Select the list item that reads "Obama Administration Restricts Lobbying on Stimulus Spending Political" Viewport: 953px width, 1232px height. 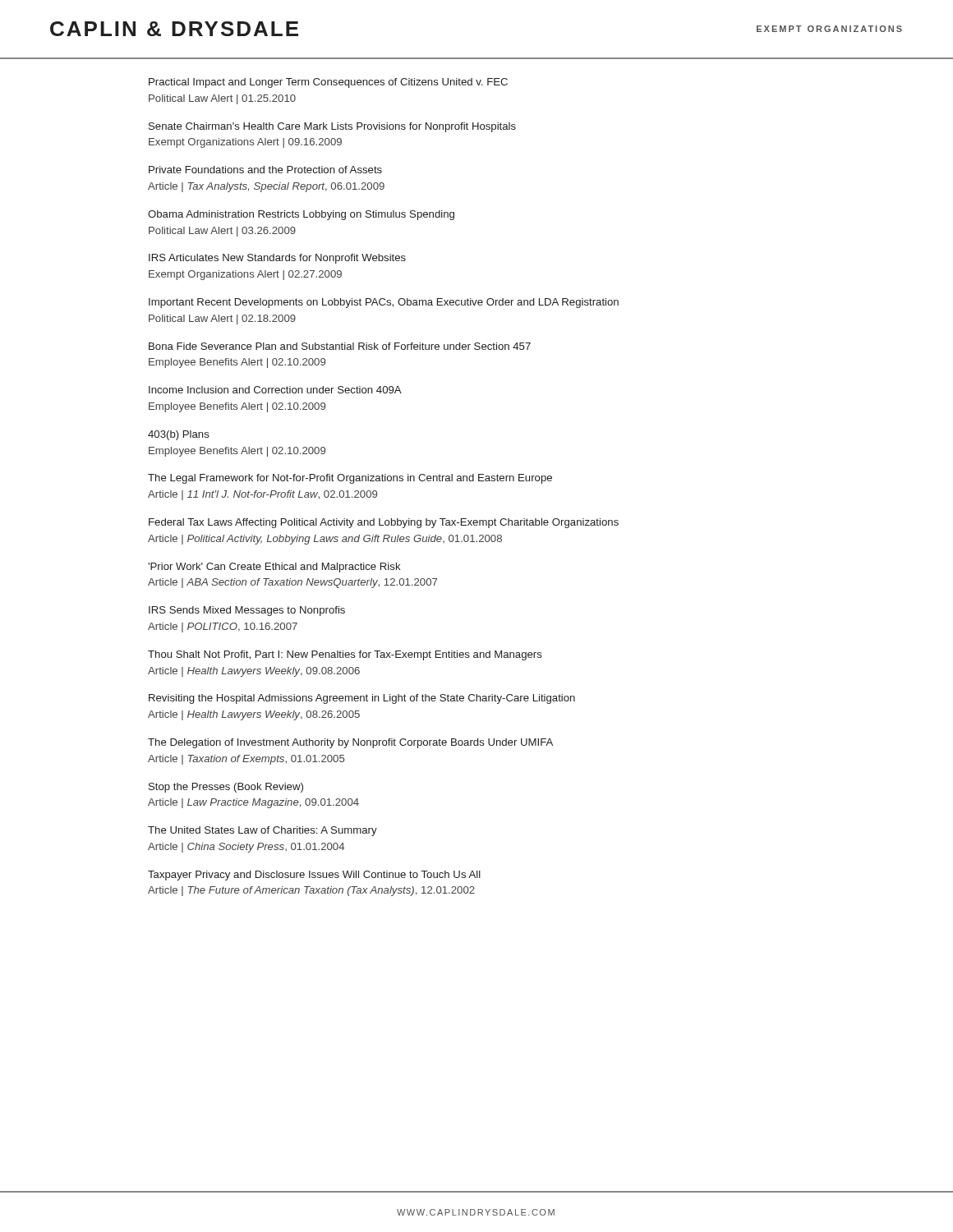pos(301,215)
